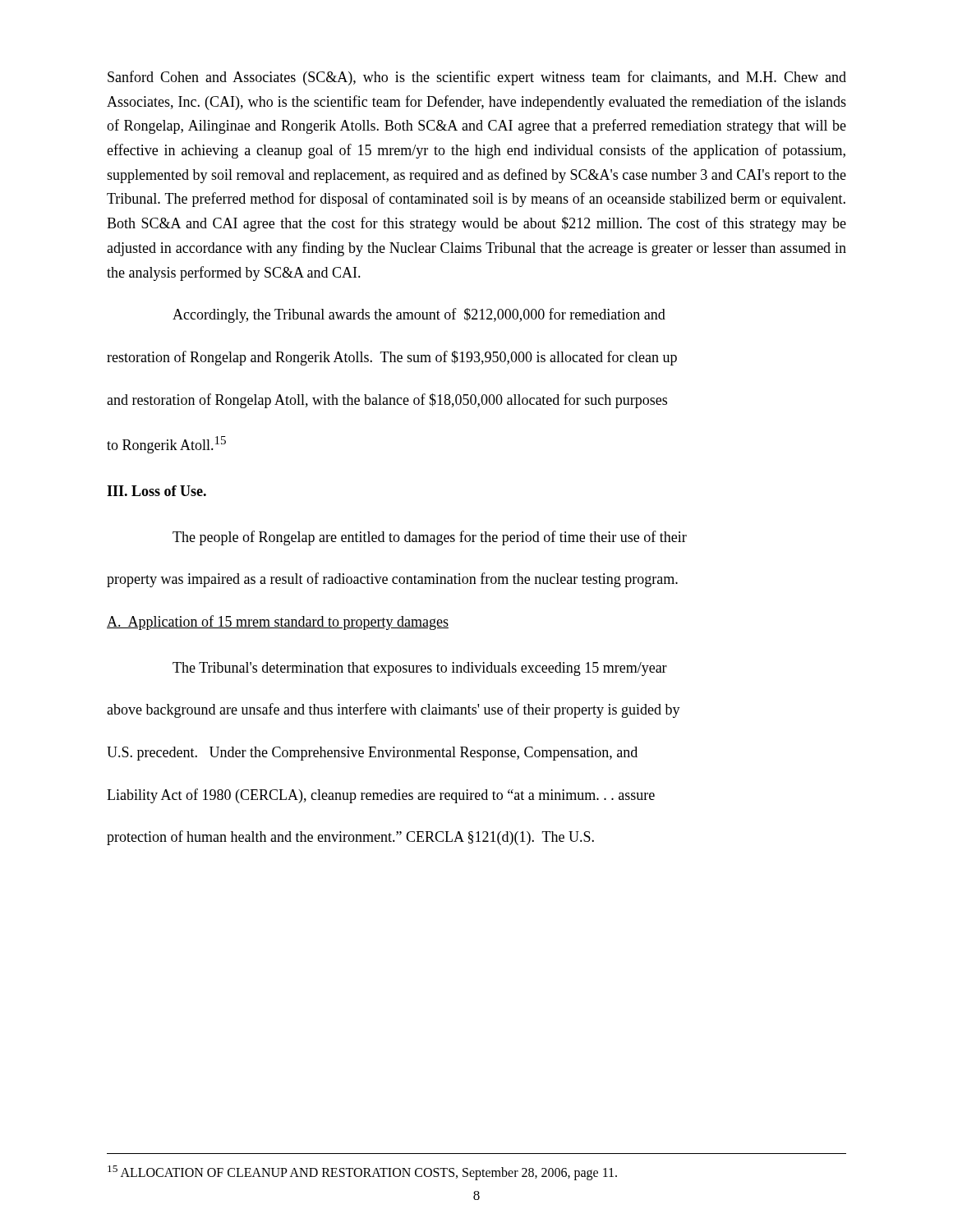Locate the text block containing "protection of human health and"

pos(476,838)
